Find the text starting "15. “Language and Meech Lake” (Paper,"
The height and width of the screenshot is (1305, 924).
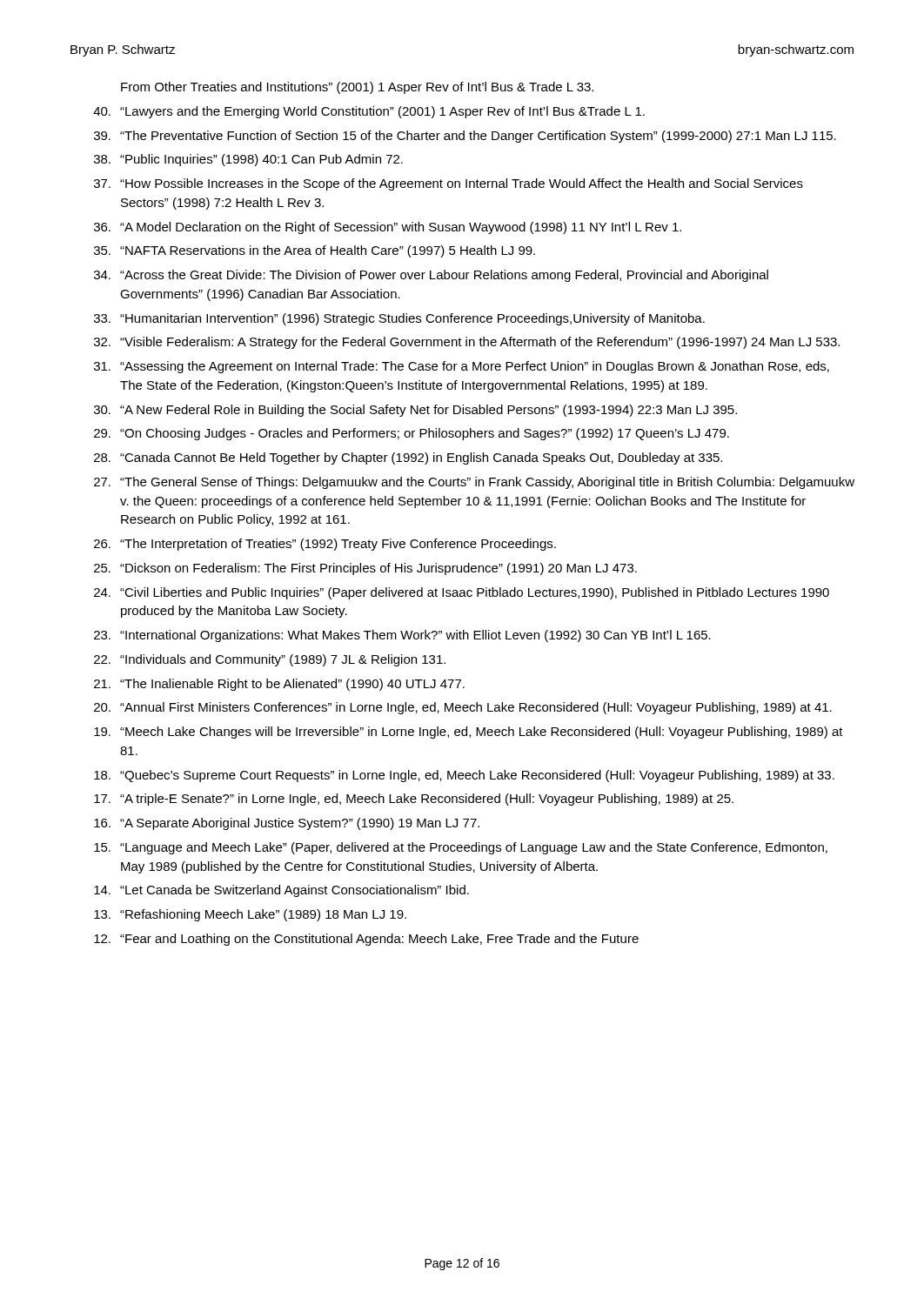(462, 856)
